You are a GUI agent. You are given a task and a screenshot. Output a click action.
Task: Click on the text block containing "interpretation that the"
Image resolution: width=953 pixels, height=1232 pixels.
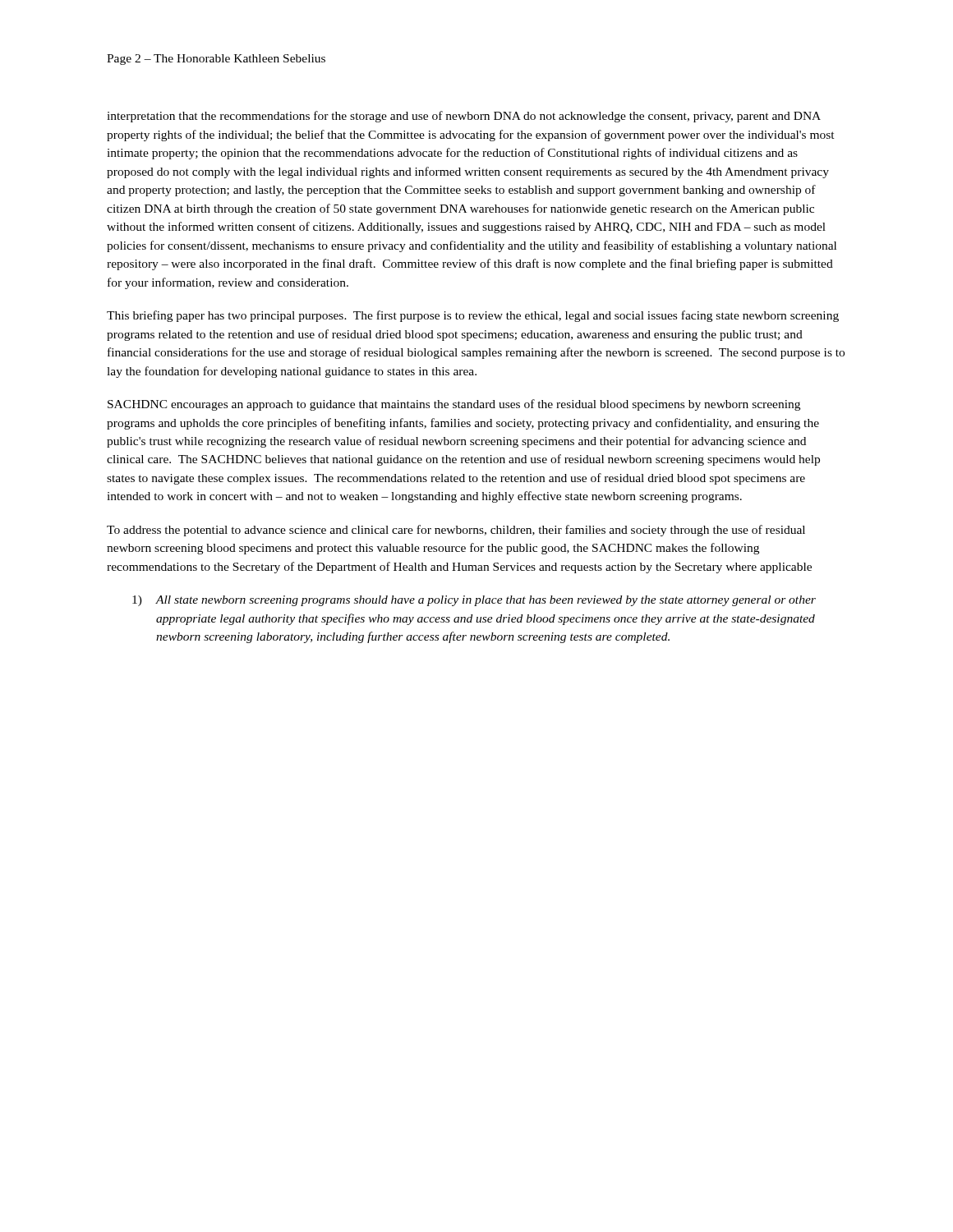coord(472,199)
